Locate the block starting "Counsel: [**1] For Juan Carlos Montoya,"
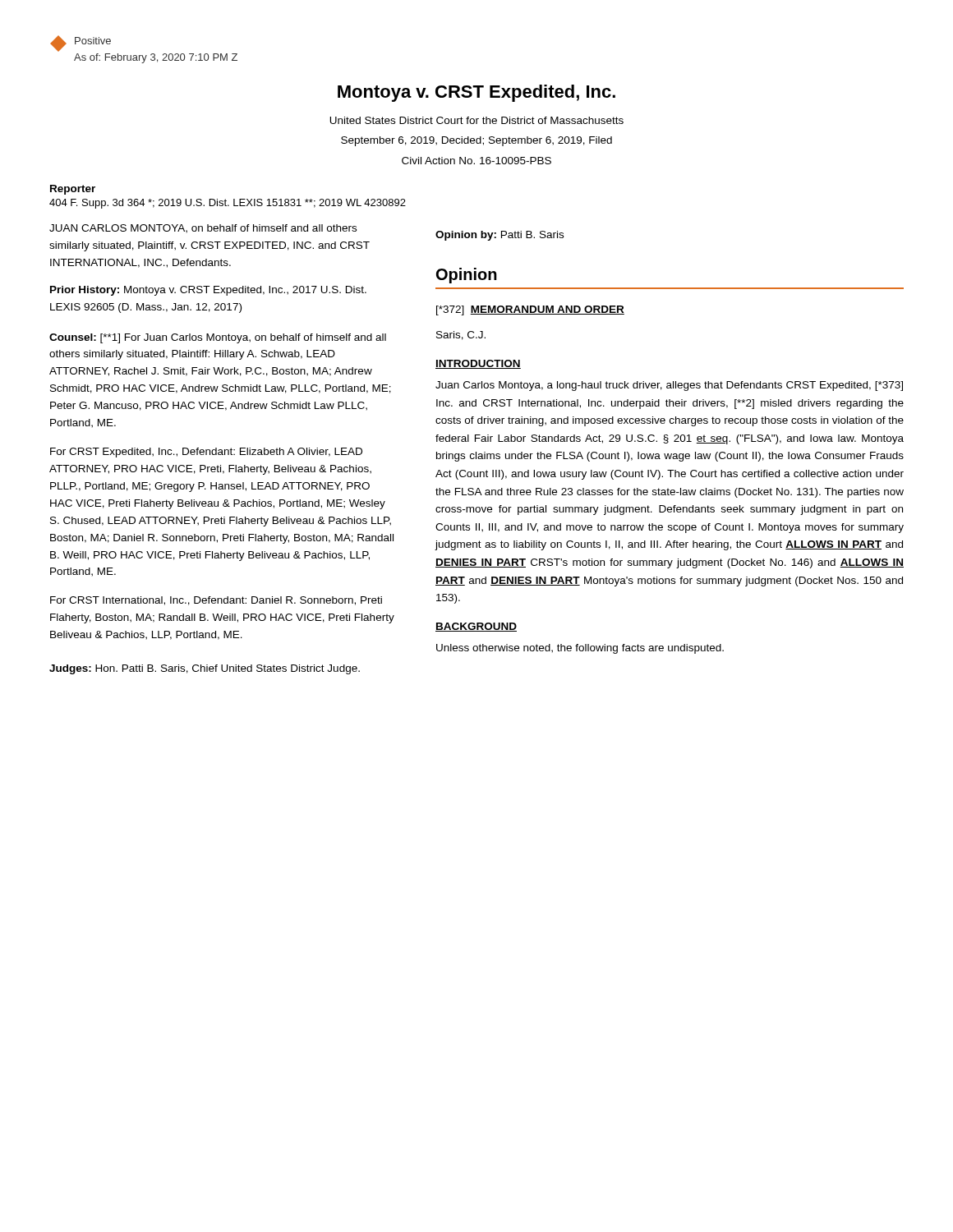953x1232 pixels. click(x=220, y=380)
